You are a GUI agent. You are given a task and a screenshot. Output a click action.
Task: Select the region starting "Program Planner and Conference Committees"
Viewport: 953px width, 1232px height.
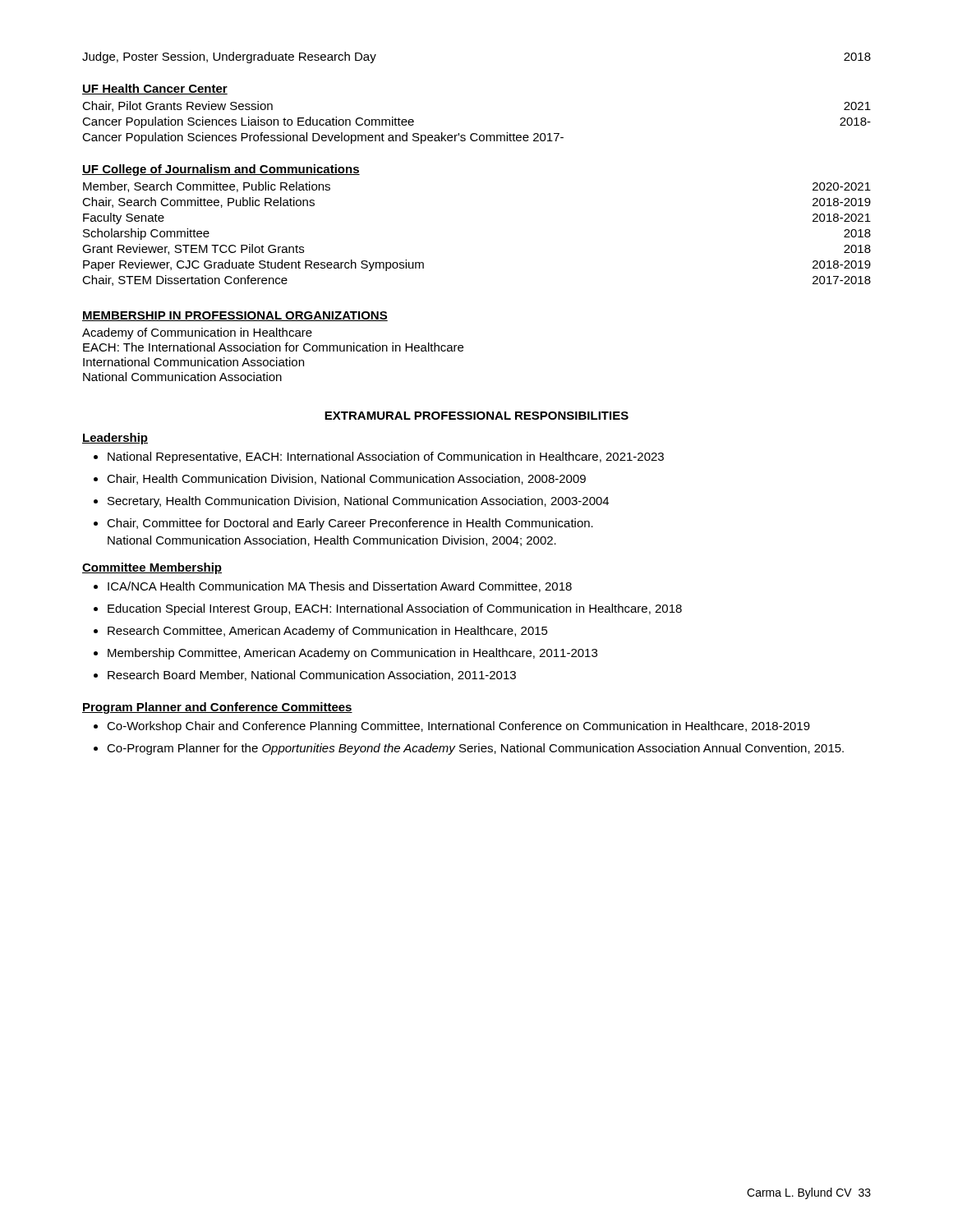coord(217,707)
